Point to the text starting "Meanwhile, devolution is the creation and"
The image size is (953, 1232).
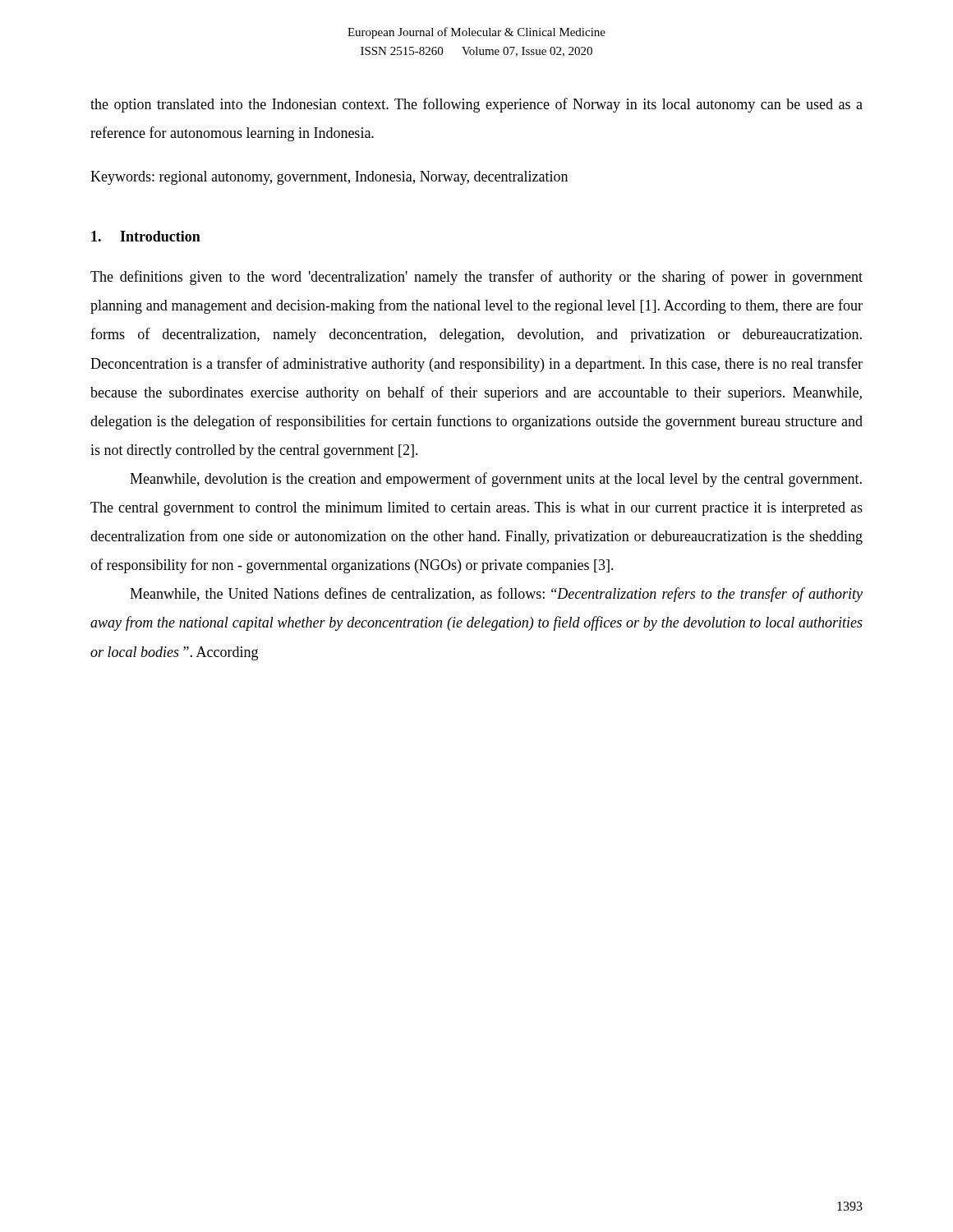[476, 522]
